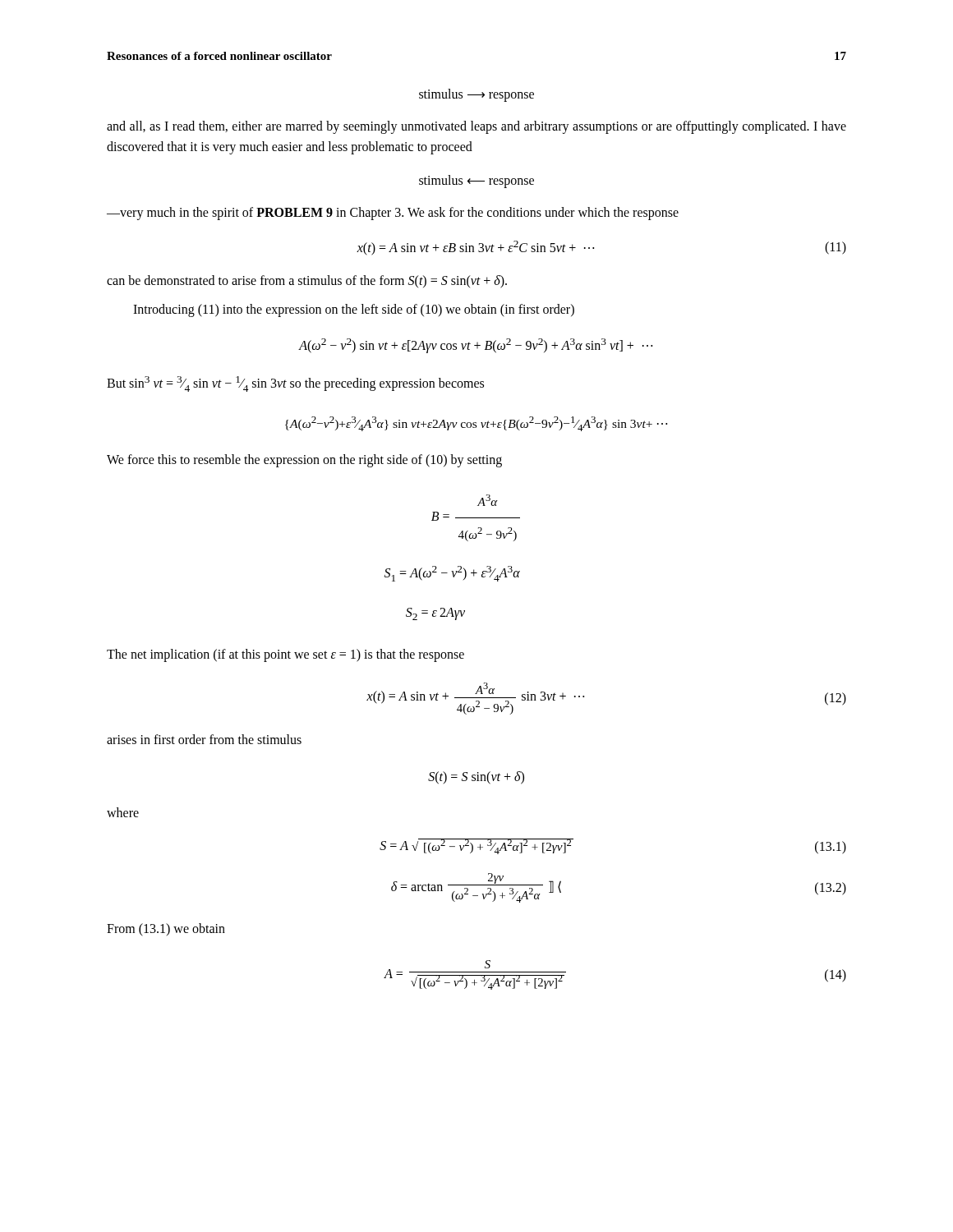Click on the formula that says "stimulus ⟵ response"
This screenshot has height=1232, width=953.
(x=476, y=180)
